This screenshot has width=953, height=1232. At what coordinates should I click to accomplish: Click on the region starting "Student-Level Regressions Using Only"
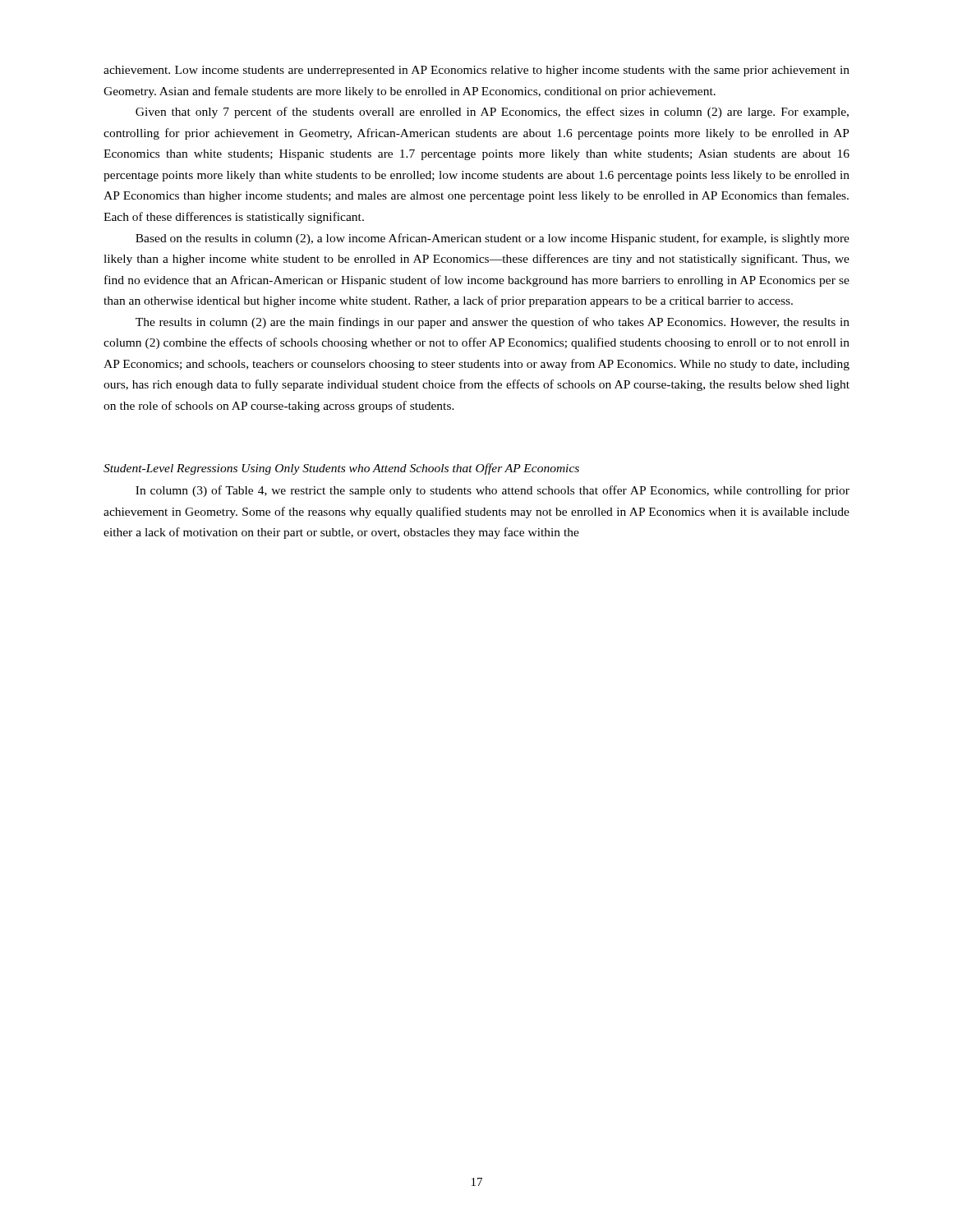coord(341,467)
